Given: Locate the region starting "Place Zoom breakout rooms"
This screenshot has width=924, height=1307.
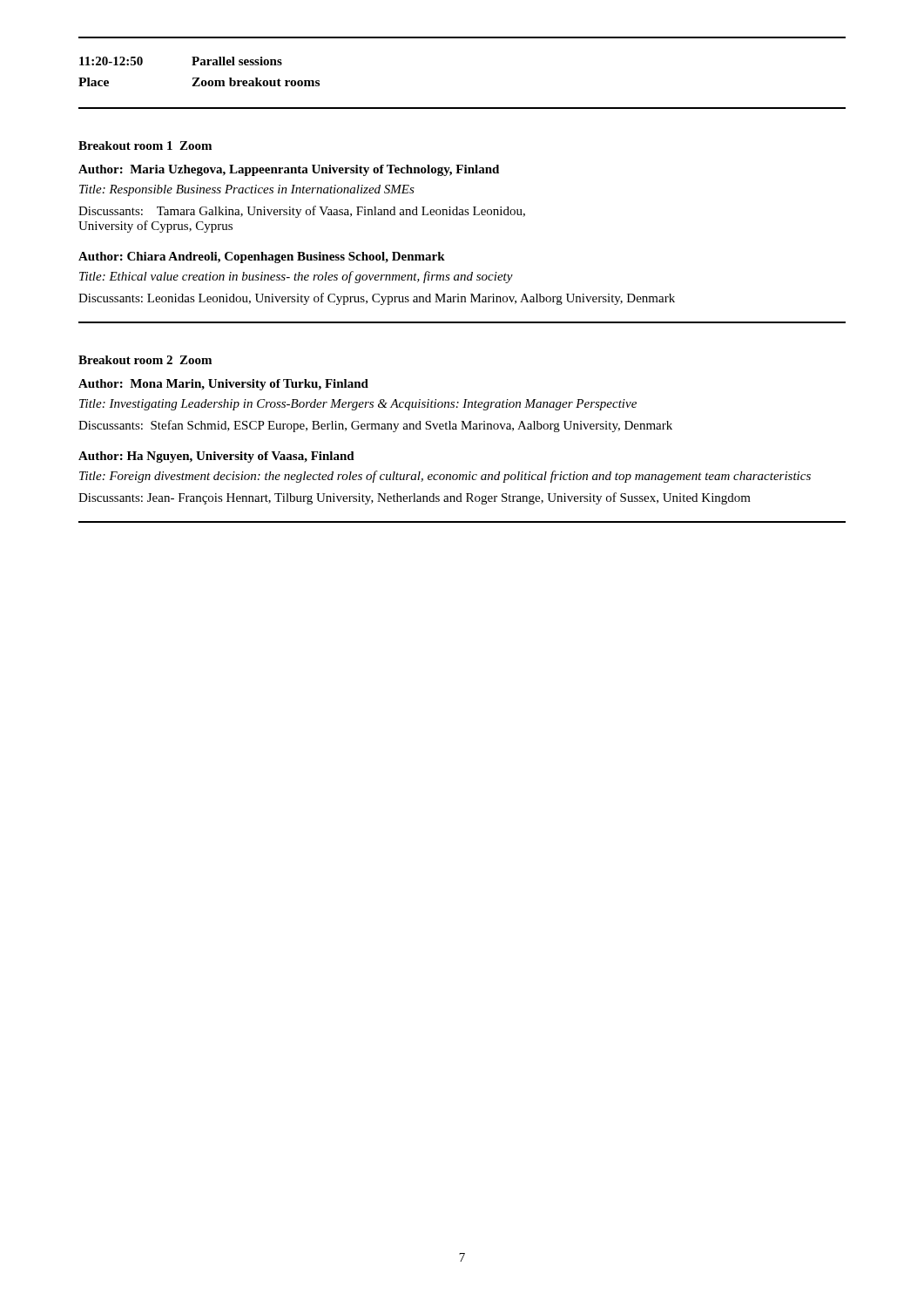Looking at the screenshot, I should coord(199,82).
